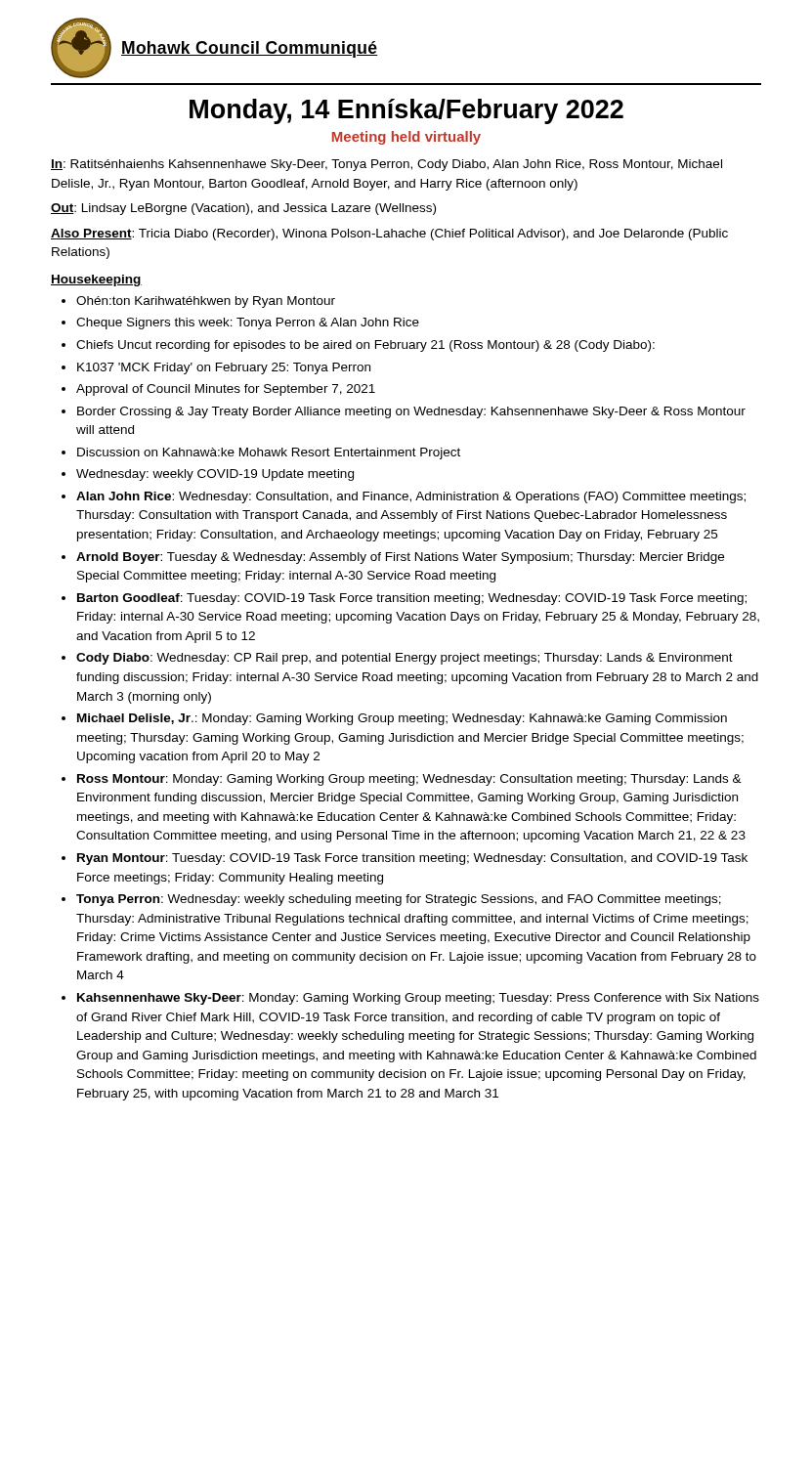Locate the text "Discussion on Kahnawà:ke Mohawk Resort Entertainment Project"
Viewport: 812px width, 1466px height.
268,452
